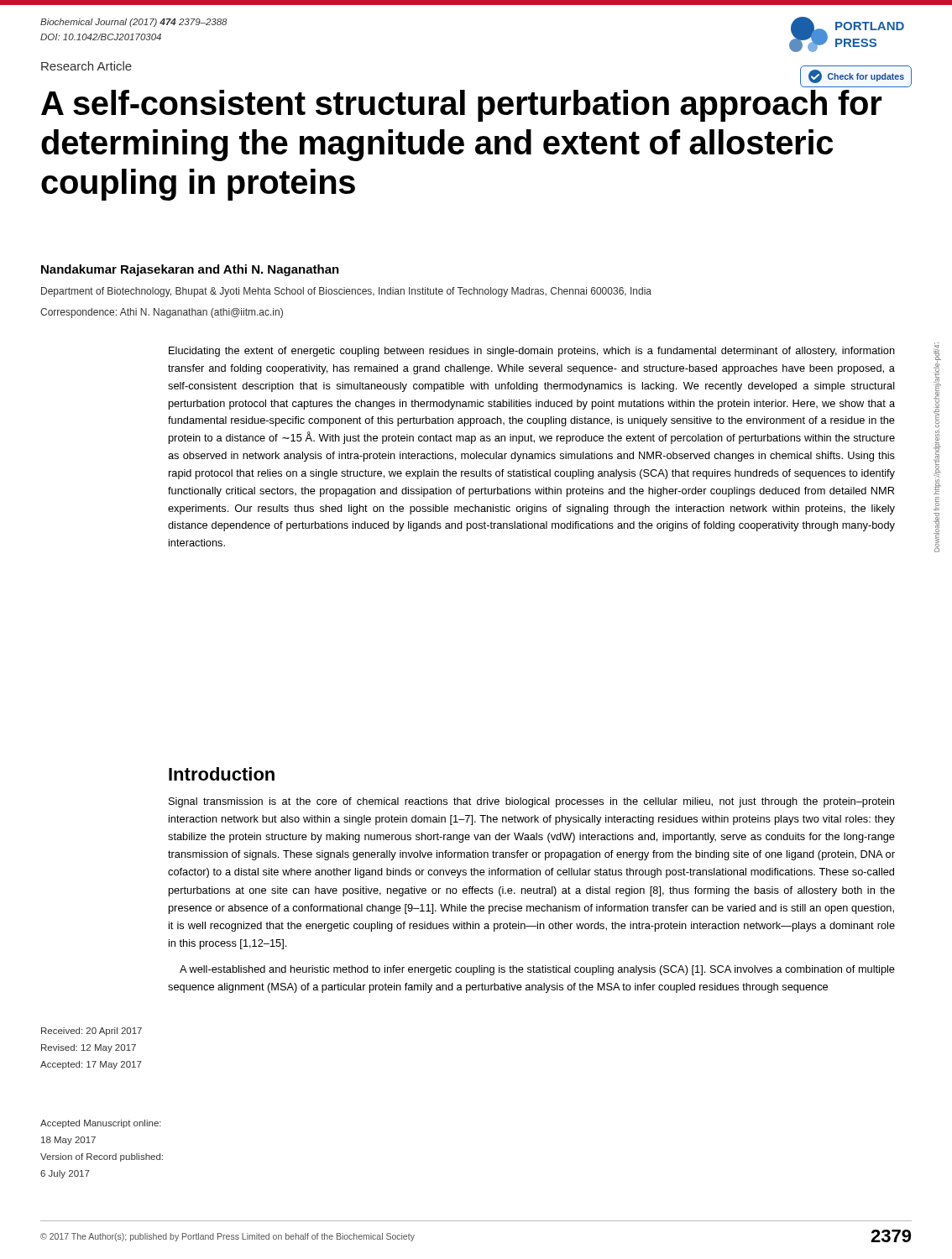This screenshot has height=1259, width=952.
Task: Point to the block beginning "Department of Biotechnology, Bhupat &"
Action: coord(346,291)
